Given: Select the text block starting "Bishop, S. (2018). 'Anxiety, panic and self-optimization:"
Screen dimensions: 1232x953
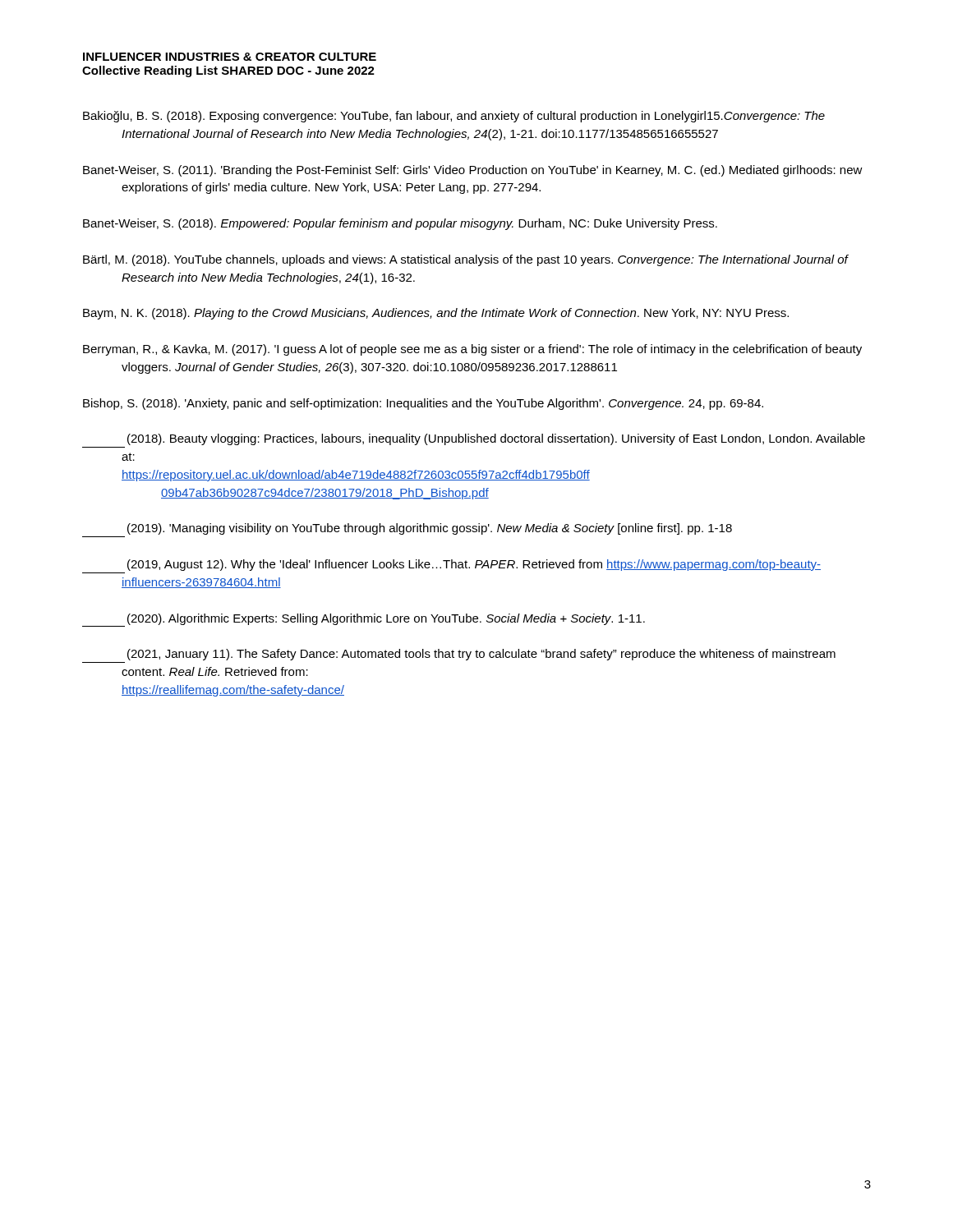Looking at the screenshot, I should (423, 402).
